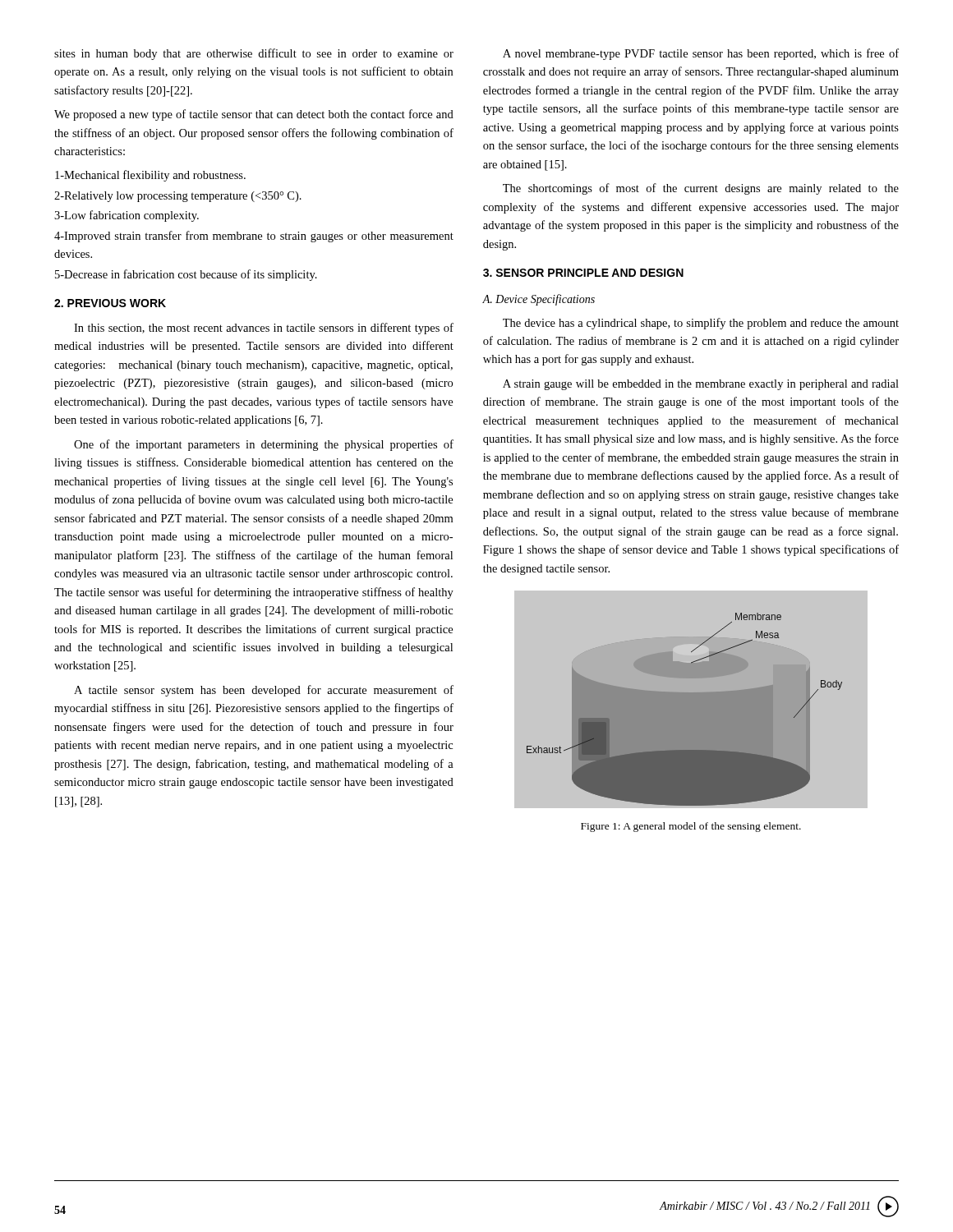Locate the text starting "2-Relatively low processing temperature"
Image resolution: width=953 pixels, height=1232 pixels.
click(x=254, y=196)
